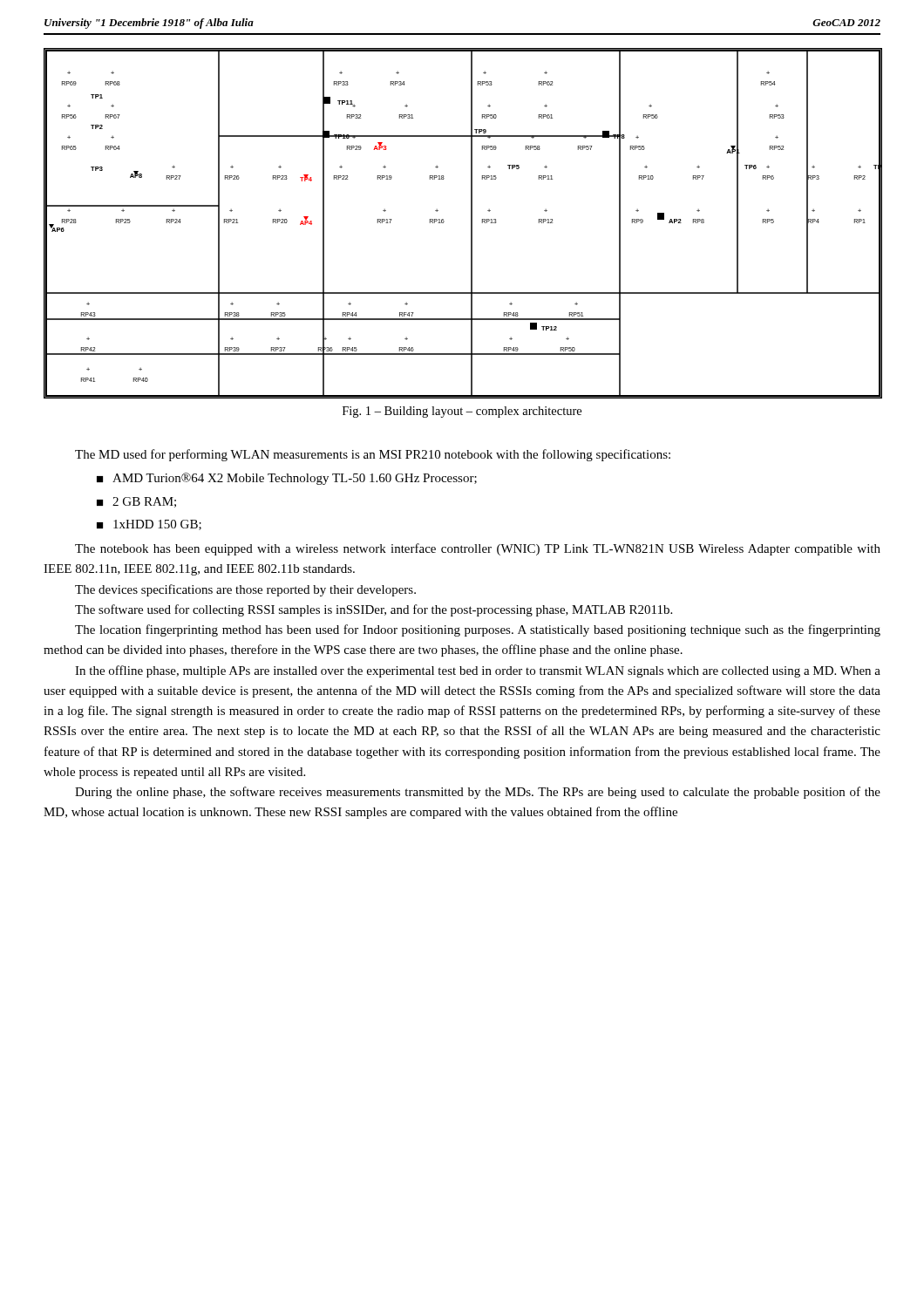This screenshot has width=924, height=1308.
Task: Navigate to the text block starting "■ 1xHDD 150 GB;"
Action: pyautogui.click(x=149, y=525)
